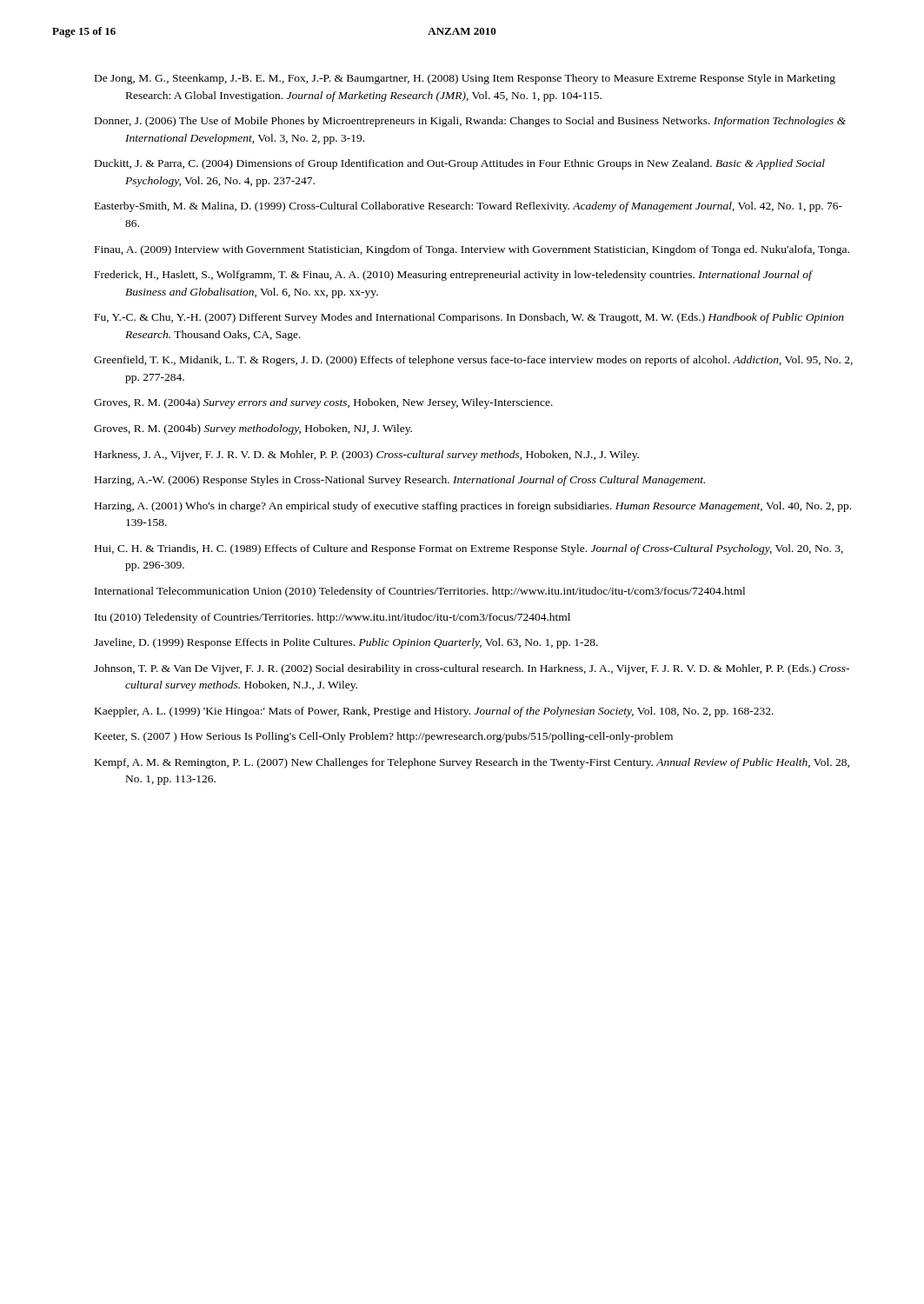
Task: Find the block on this page that starts "Hui, C. H. & Triandis,"
Action: 469,556
